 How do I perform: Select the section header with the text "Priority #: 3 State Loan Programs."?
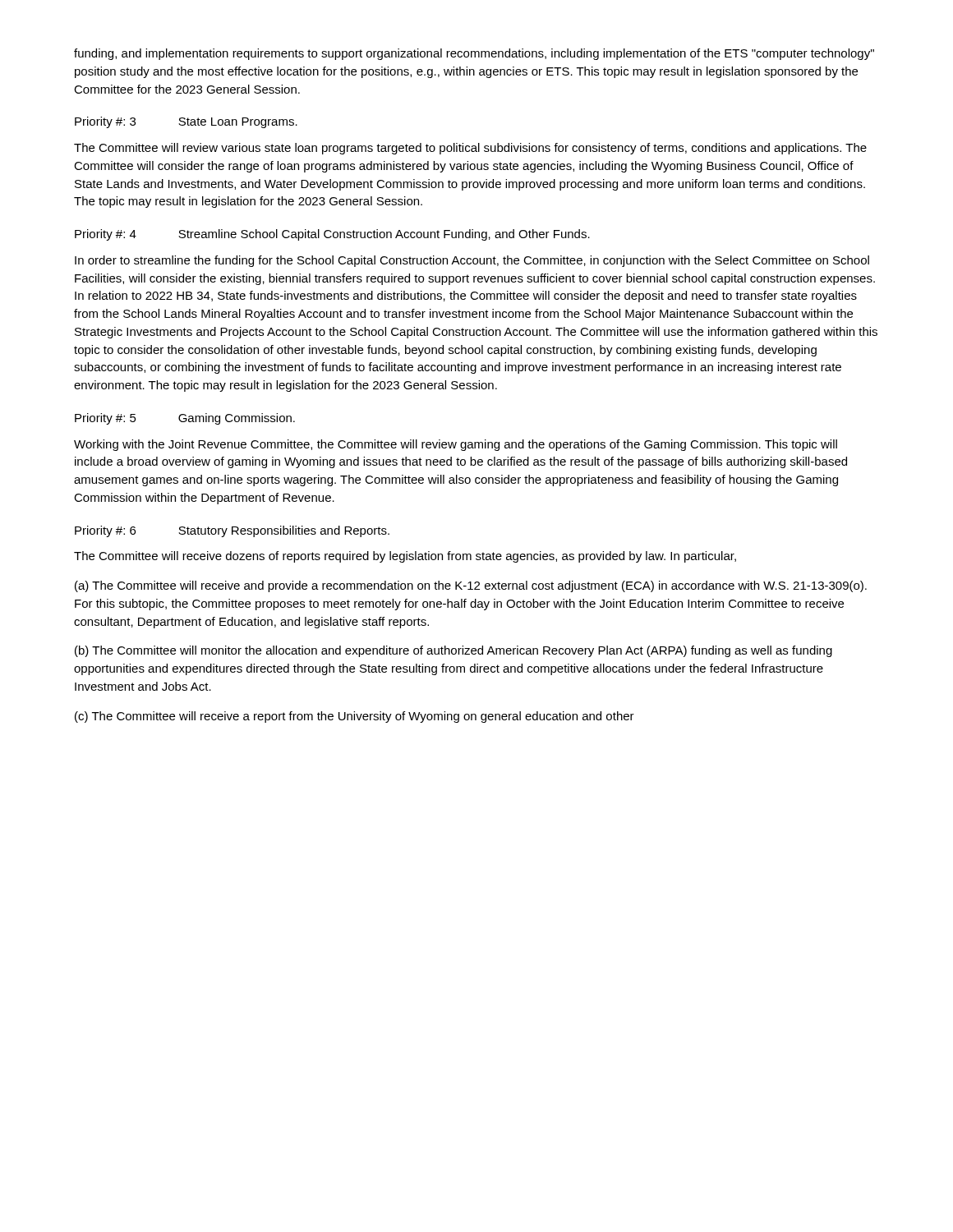tap(186, 122)
